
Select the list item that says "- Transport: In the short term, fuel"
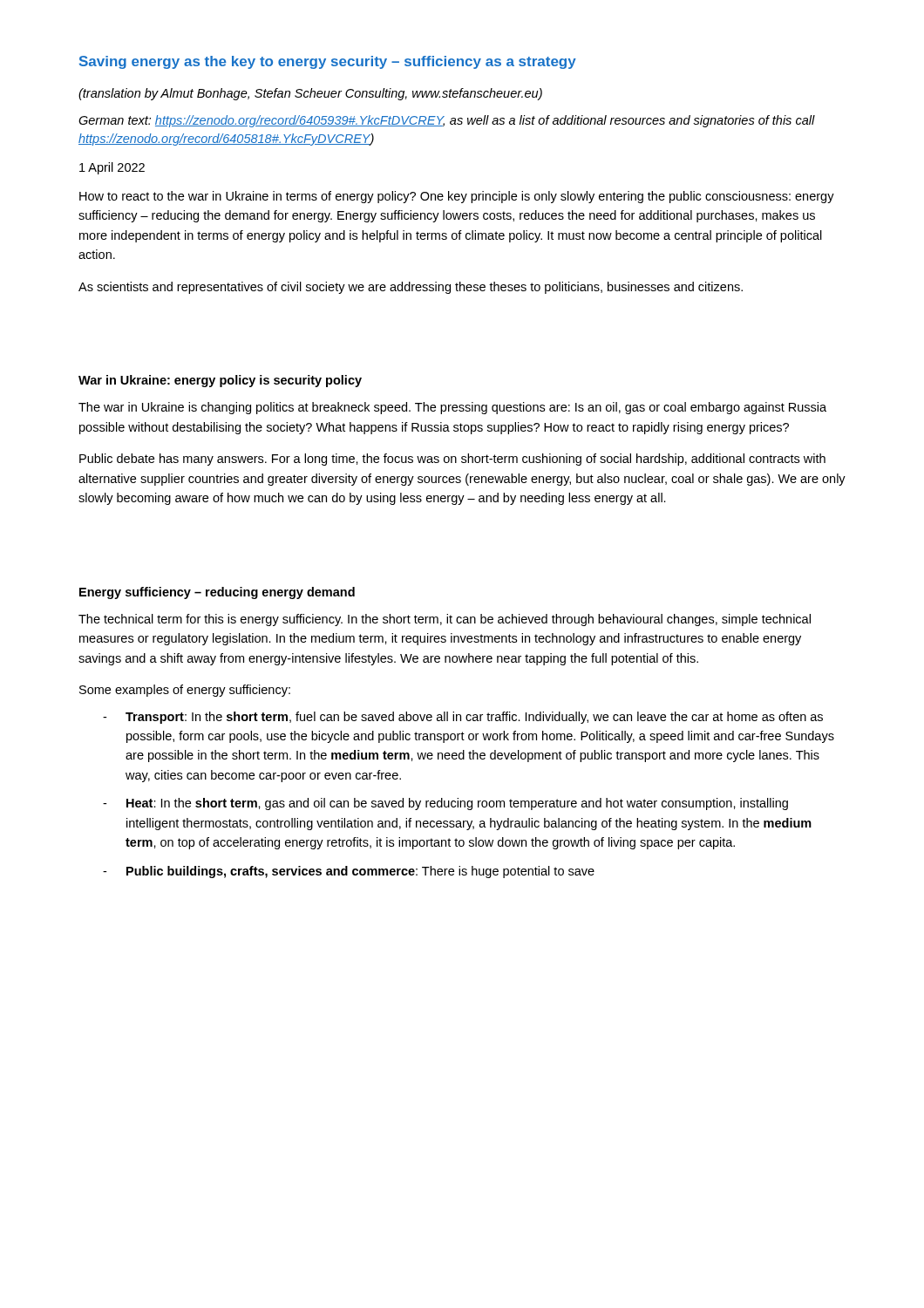click(x=474, y=746)
